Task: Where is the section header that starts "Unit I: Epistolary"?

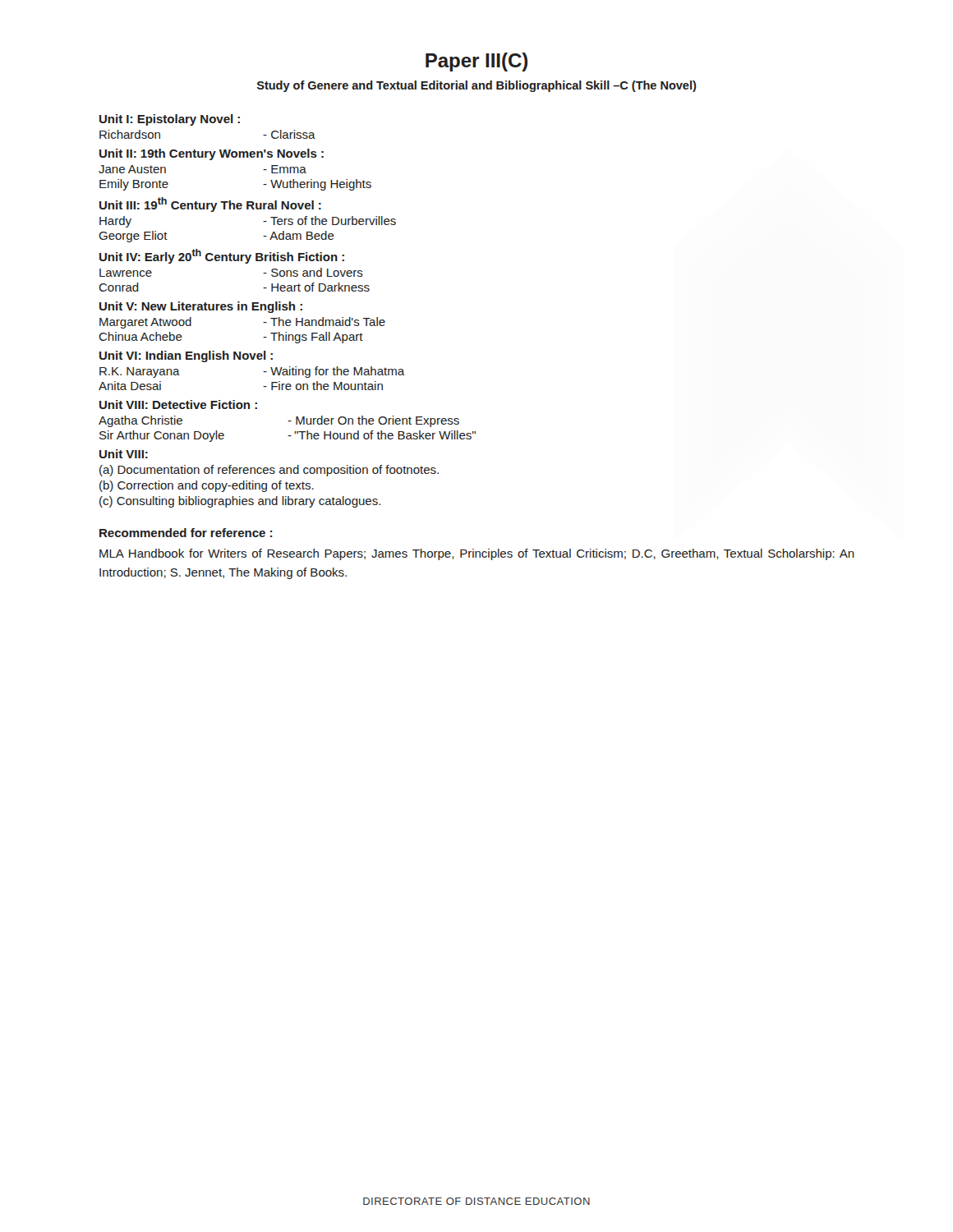Action: pyautogui.click(x=170, y=119)
